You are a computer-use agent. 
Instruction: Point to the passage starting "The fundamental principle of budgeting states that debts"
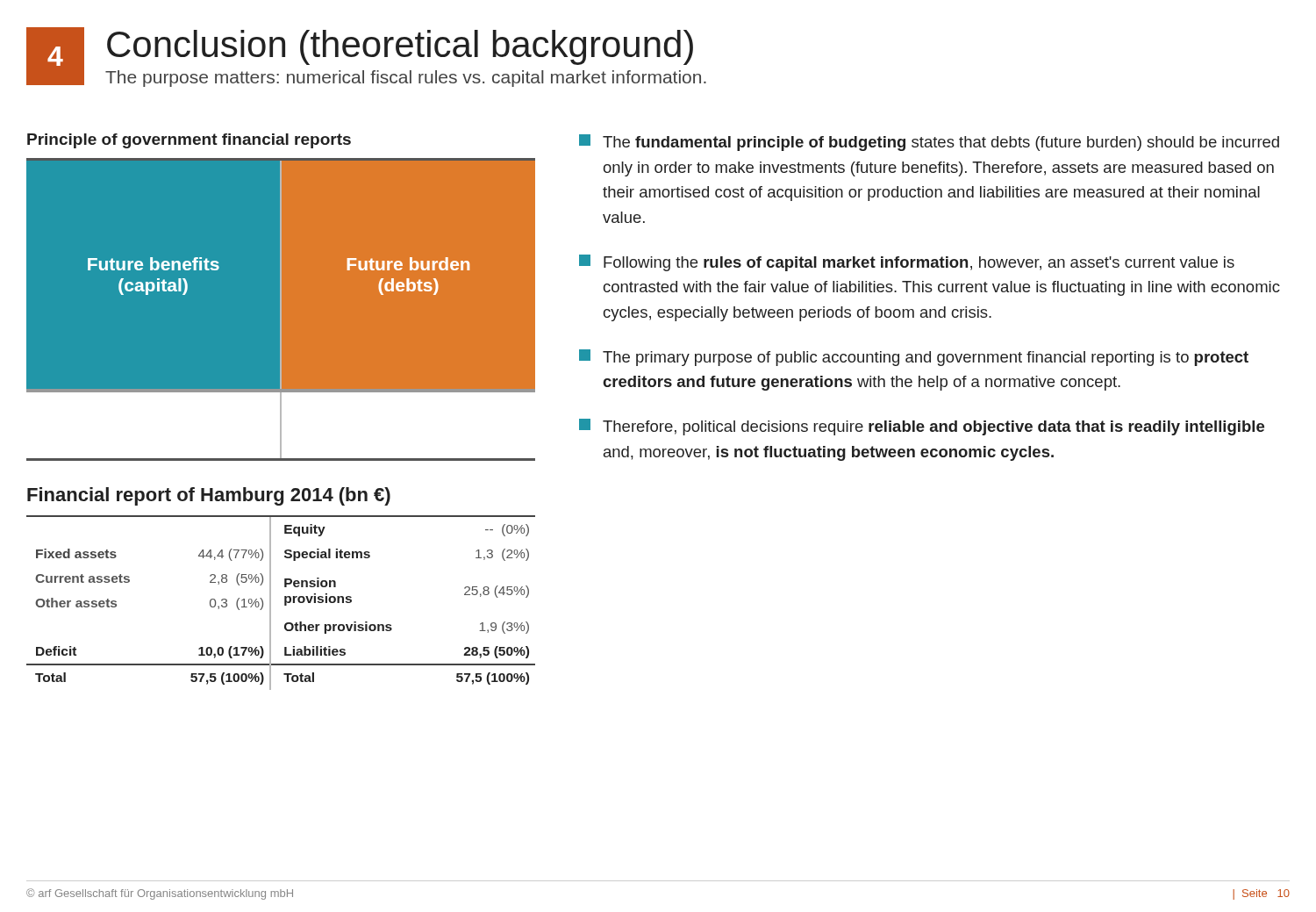click(x=934, y=180)
